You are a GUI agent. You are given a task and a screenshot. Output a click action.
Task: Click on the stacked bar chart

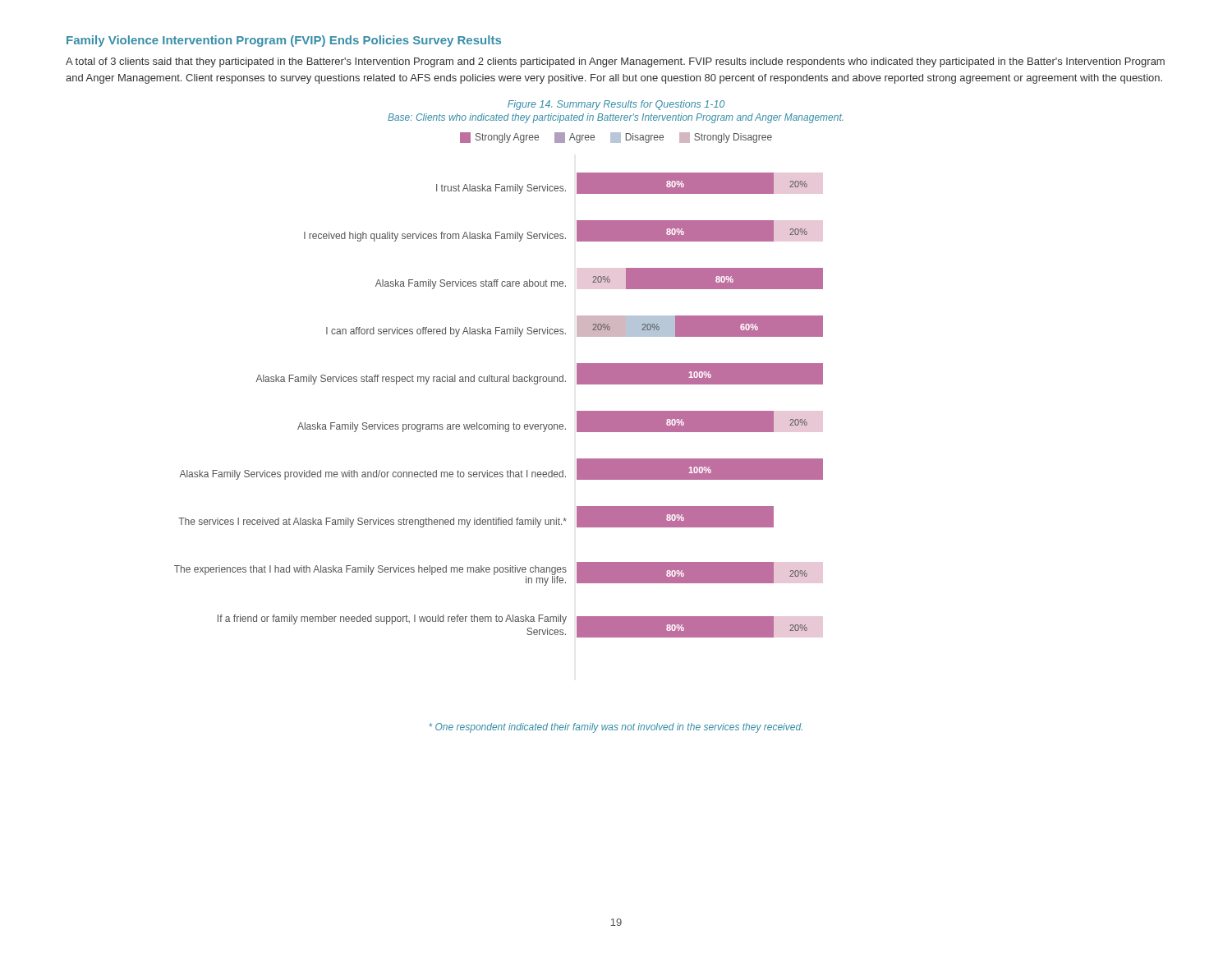[x=616, y=406]
